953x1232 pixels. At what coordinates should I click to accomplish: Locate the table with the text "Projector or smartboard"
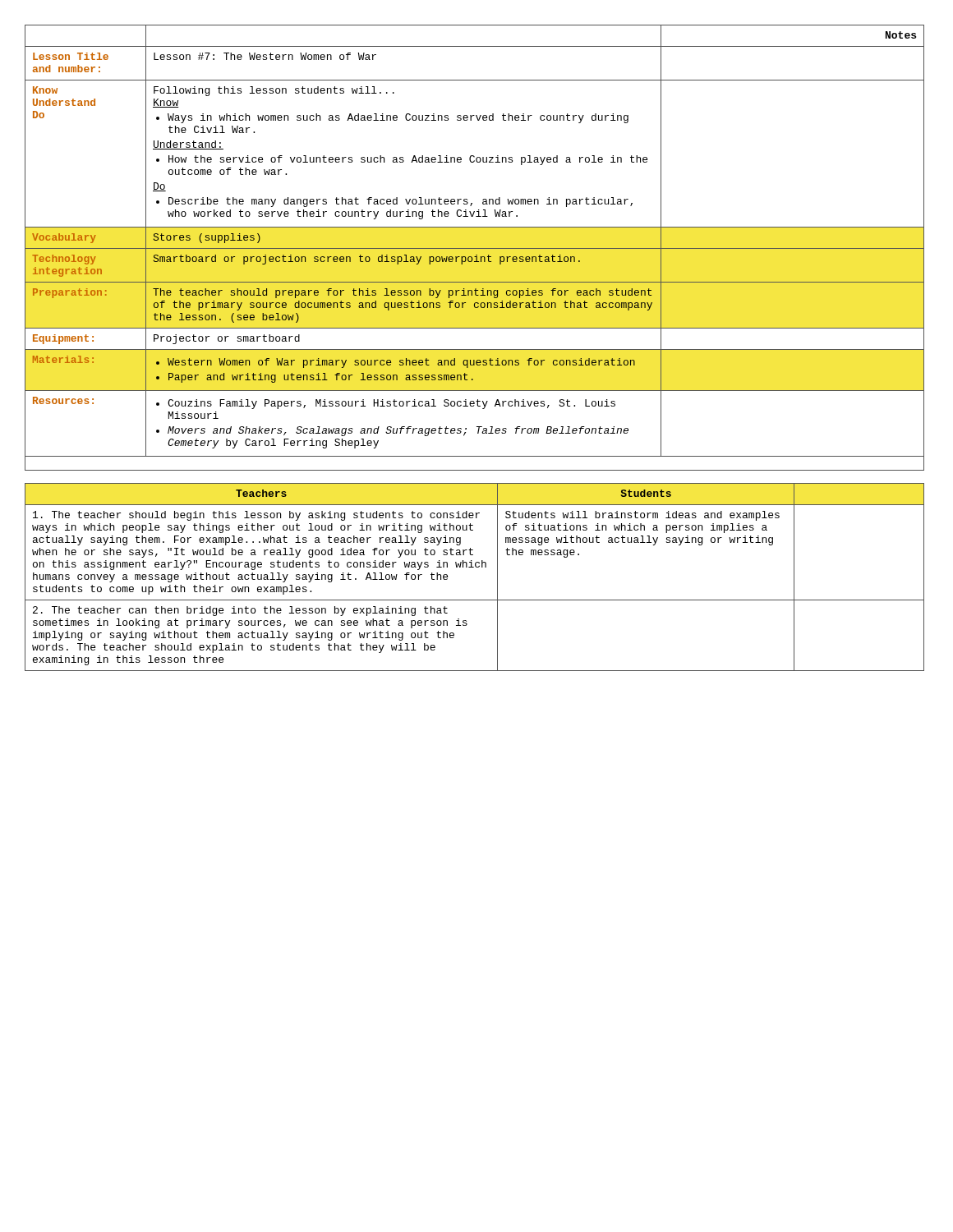pos(474,248)
